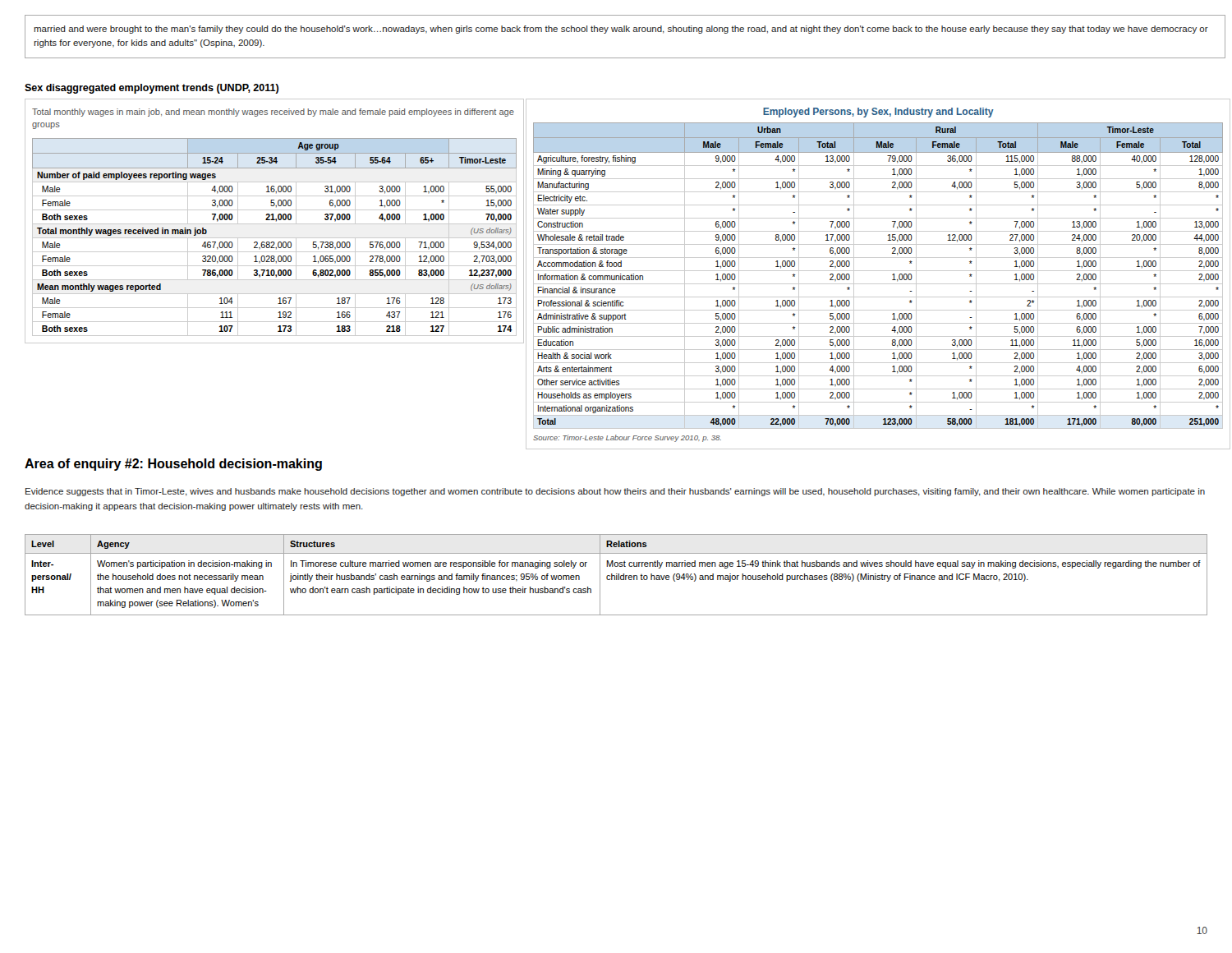Locate the table with the text "Number of paid"
1232x953 pixels.
pos(274,221)
